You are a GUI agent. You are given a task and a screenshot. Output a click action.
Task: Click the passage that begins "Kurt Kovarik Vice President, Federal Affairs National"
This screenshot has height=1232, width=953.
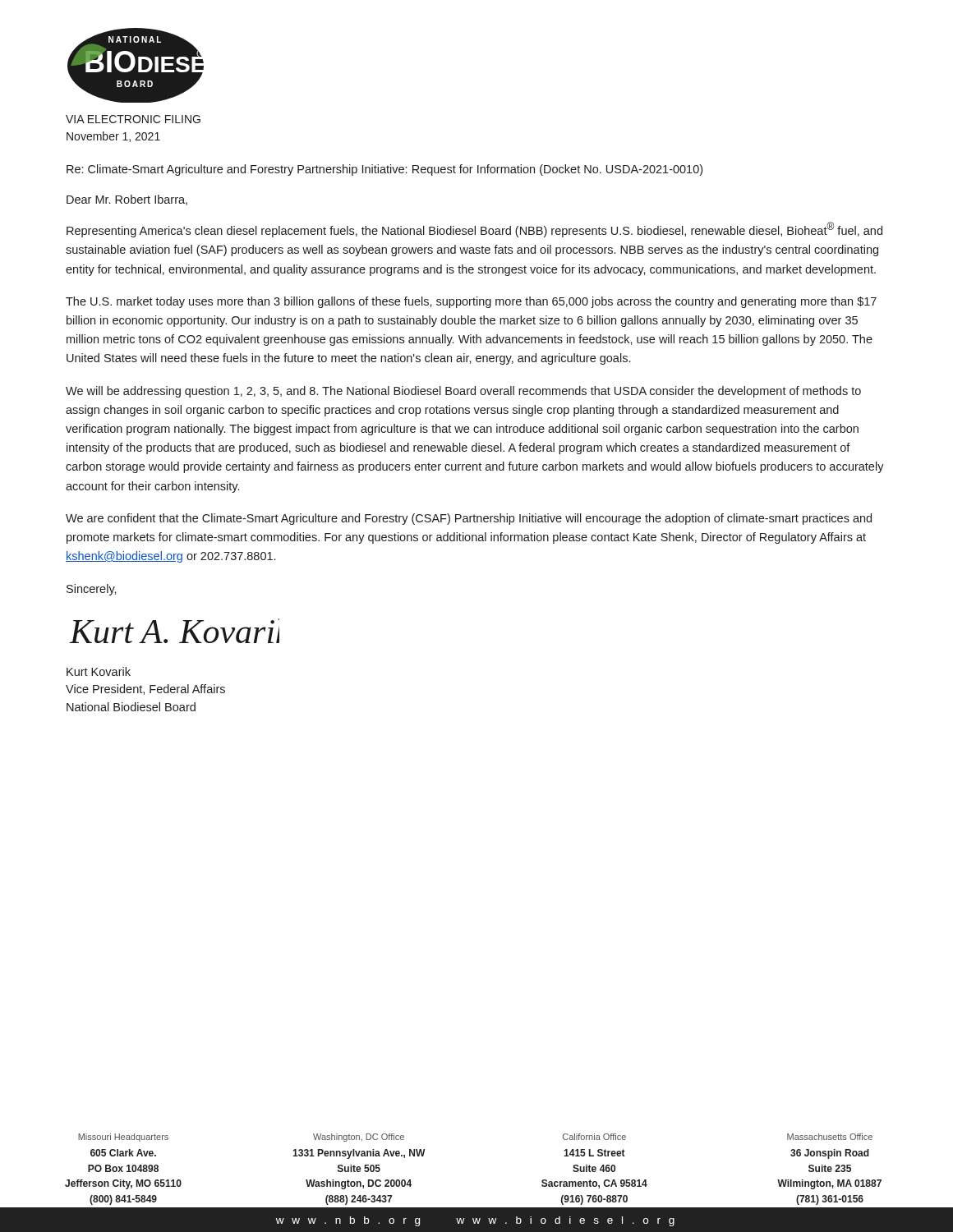(146, 689)
